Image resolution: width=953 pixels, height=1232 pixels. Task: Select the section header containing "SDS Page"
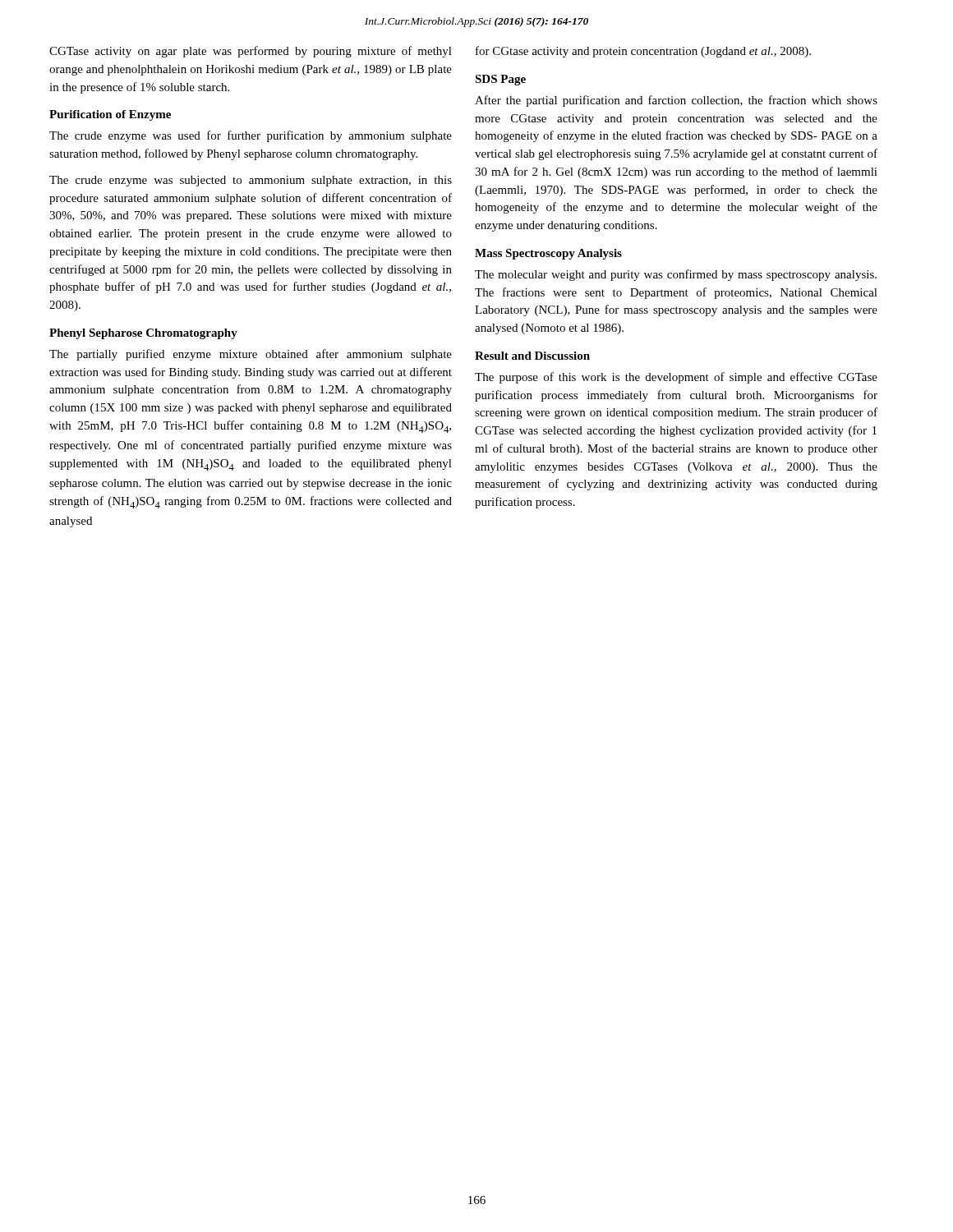click(x=500, y=79)
